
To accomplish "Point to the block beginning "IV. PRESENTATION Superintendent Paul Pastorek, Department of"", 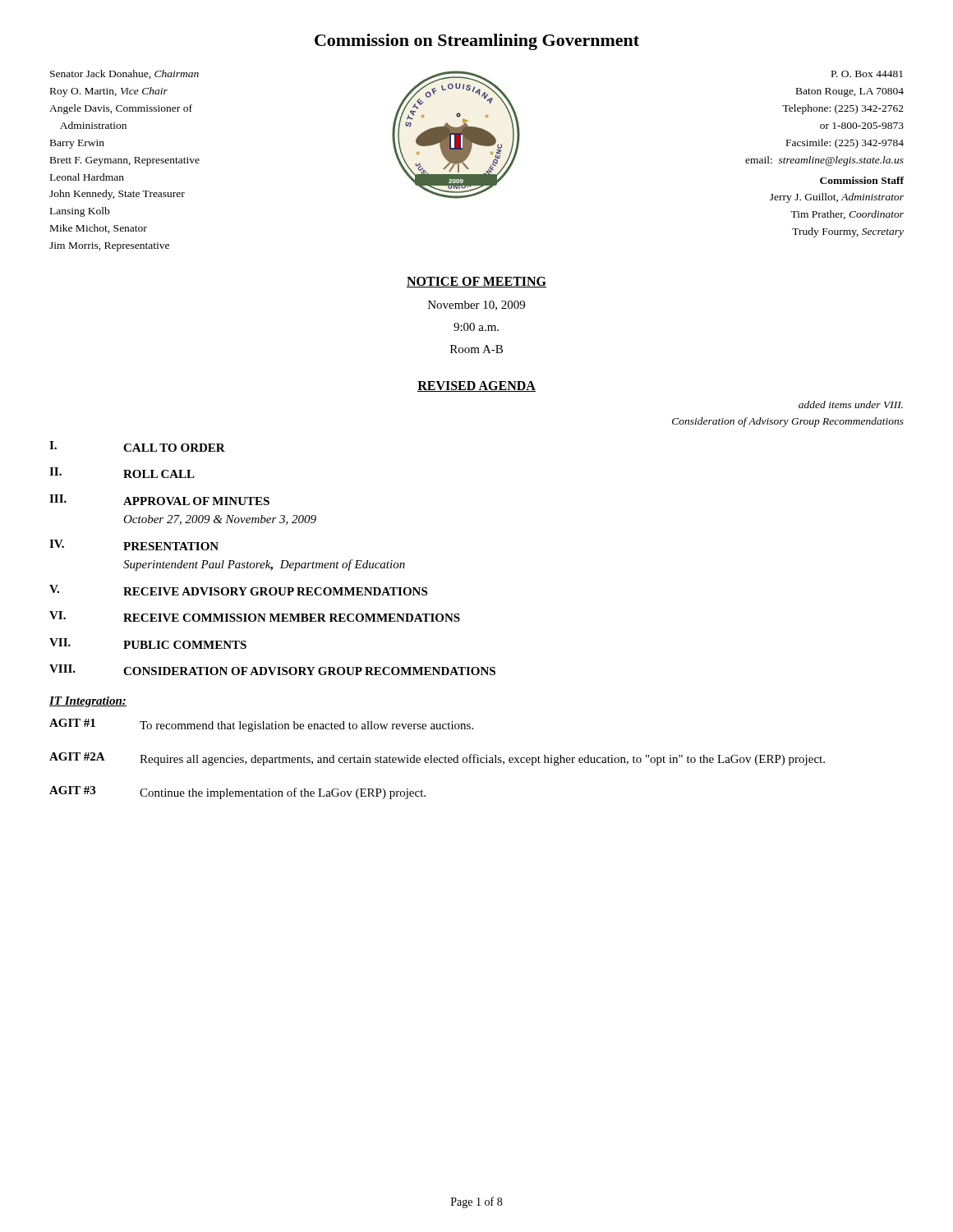I will 227,555.
